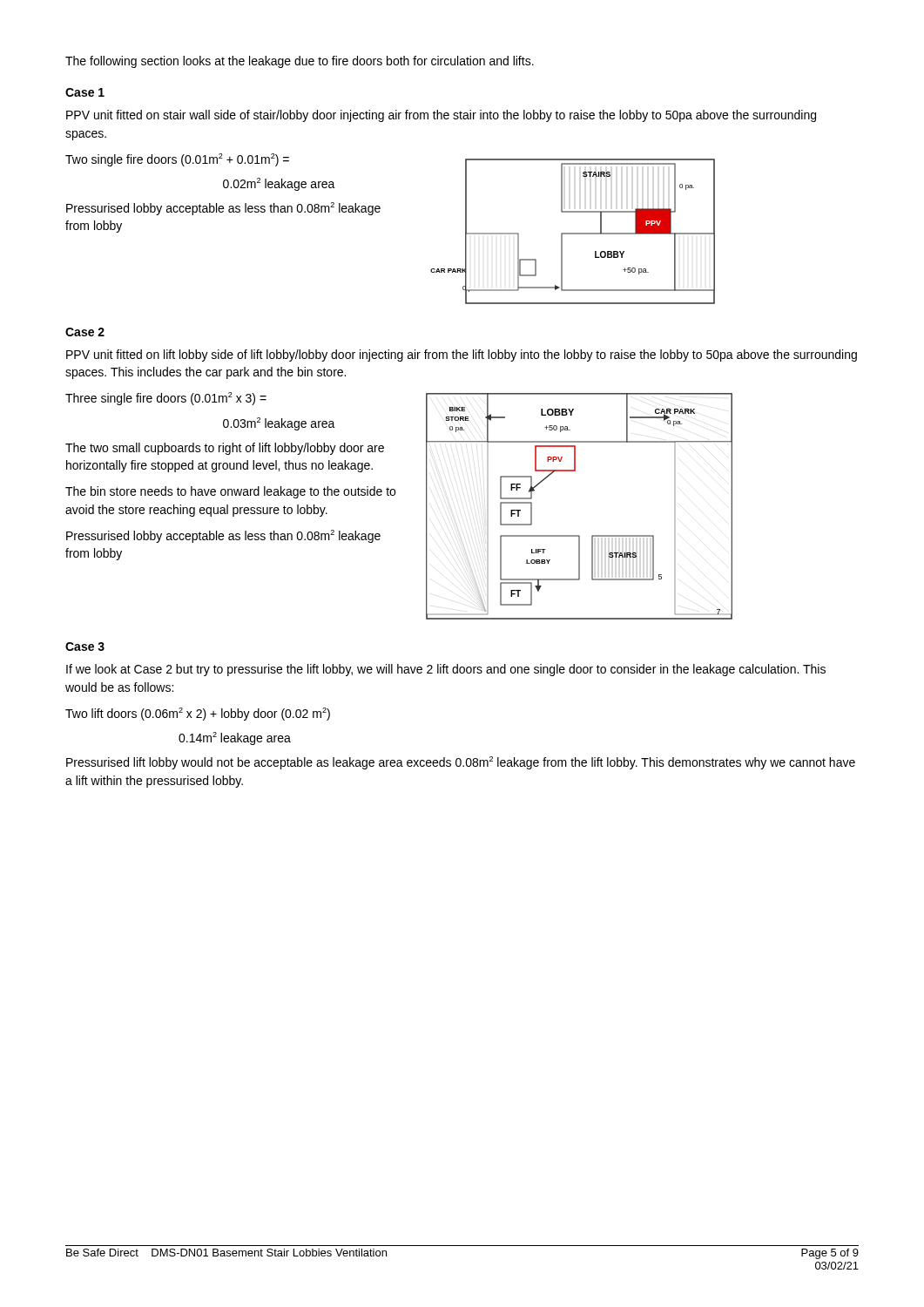Click on the element starting "The following section looks at the"
The image size is (924, 1307).
(x=300, y=61)
